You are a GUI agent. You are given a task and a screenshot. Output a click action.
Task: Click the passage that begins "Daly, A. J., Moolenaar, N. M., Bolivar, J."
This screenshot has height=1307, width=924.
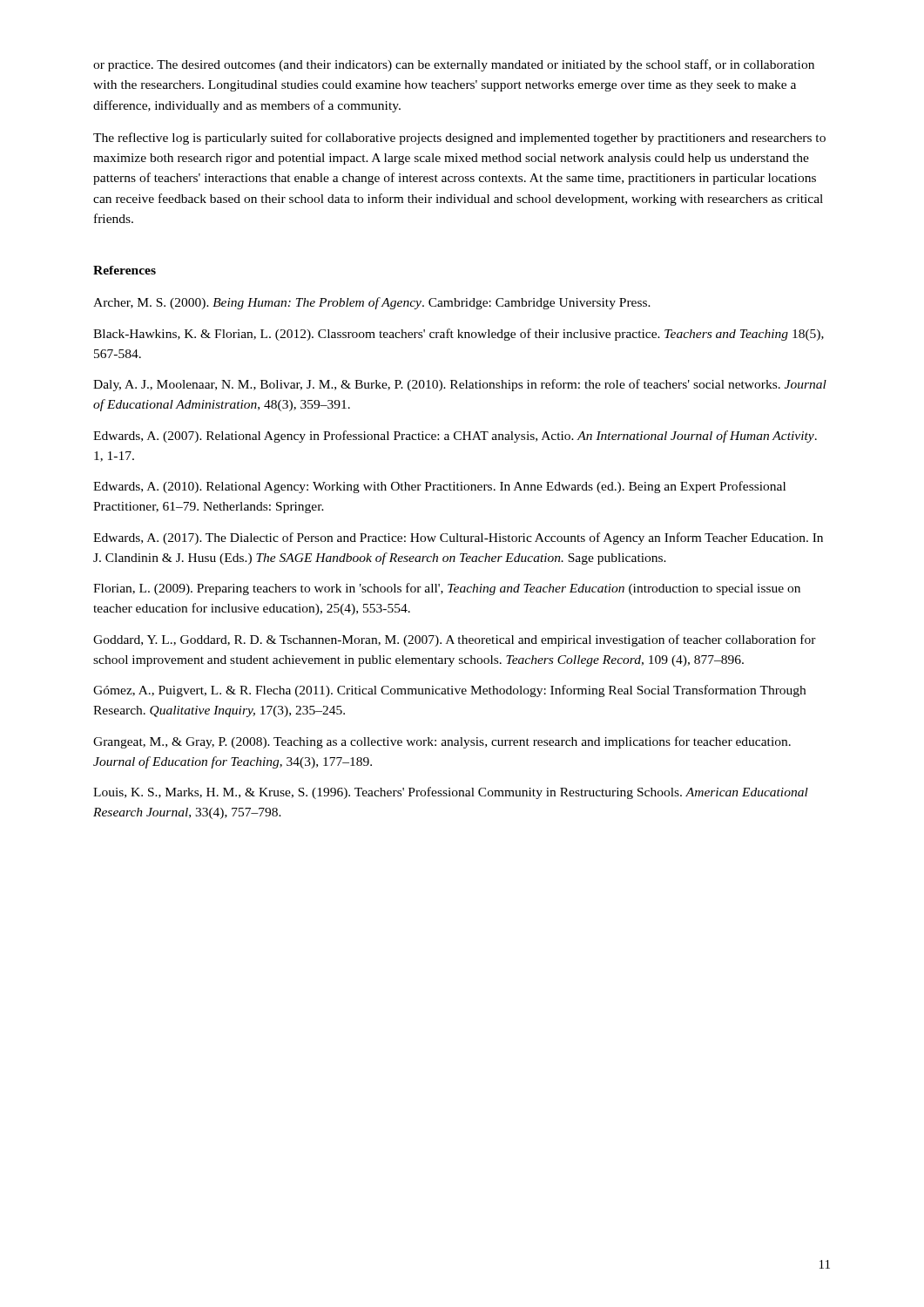click(x=462, y=394)
